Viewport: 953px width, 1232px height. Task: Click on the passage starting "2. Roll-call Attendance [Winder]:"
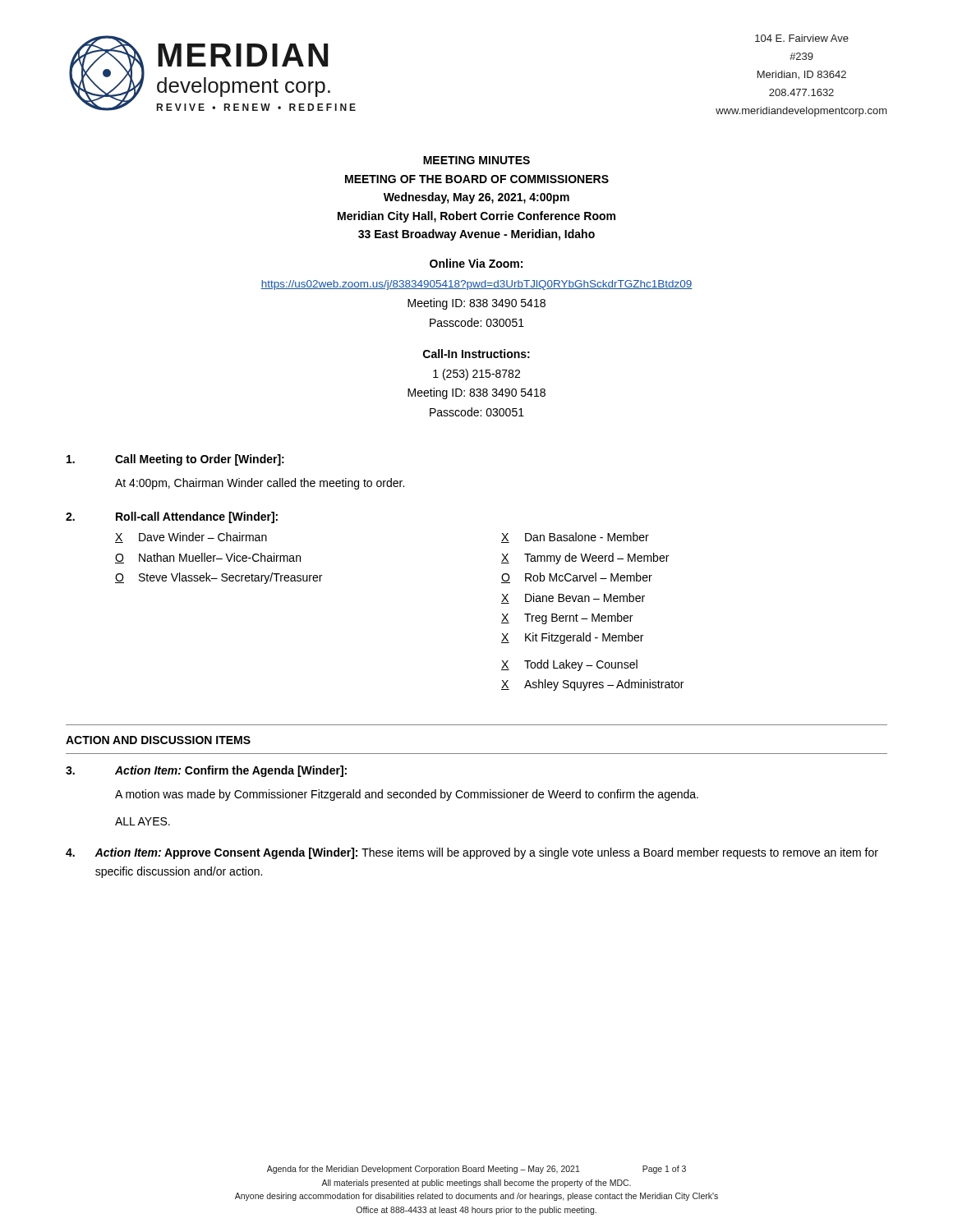pyautogui.click(x=172, y=517)
